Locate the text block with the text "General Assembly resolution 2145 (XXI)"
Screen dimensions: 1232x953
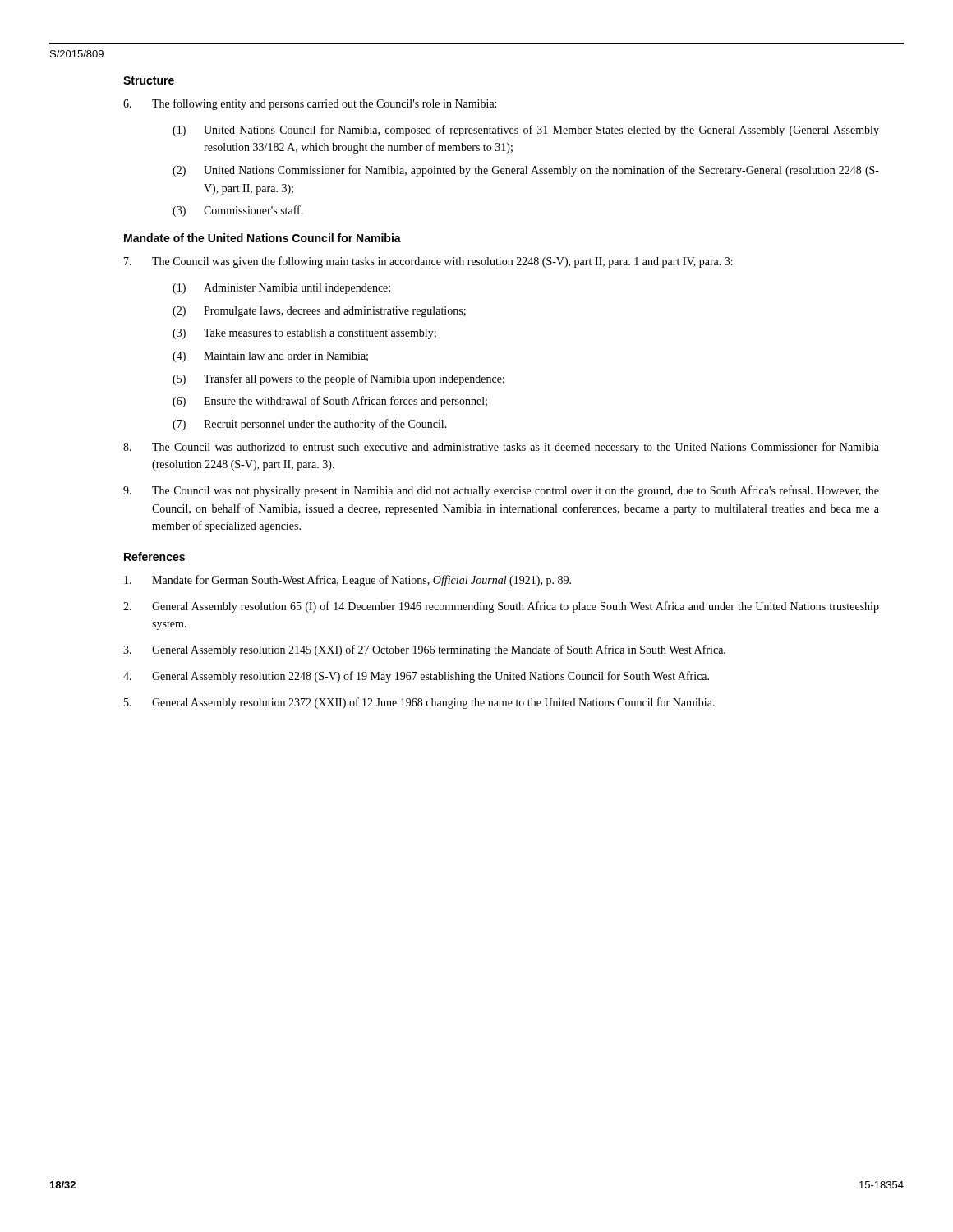pyautogui.click(x=501, y=650)
